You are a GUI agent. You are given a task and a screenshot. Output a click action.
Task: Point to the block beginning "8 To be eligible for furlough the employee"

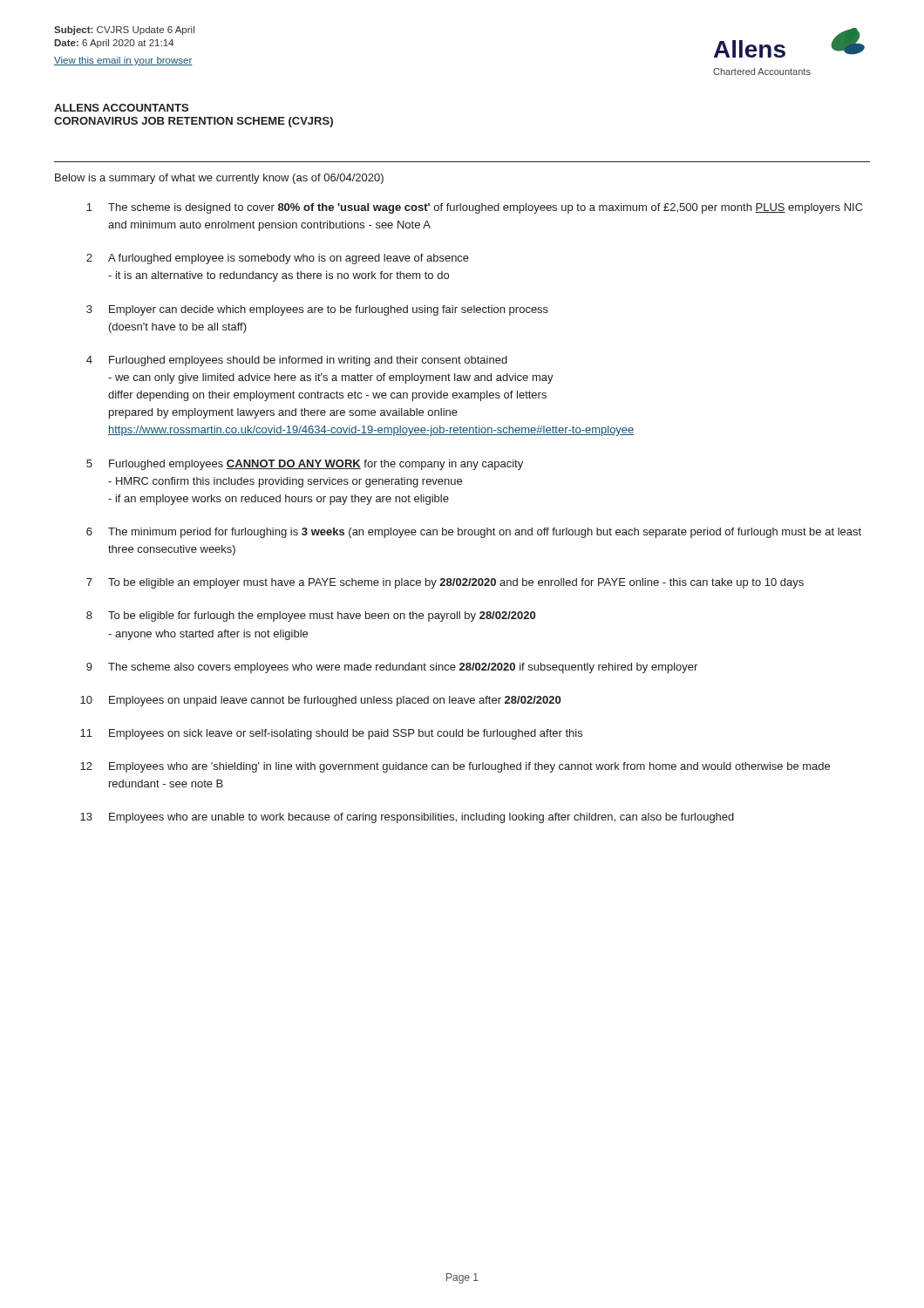[x=462, y=625]
